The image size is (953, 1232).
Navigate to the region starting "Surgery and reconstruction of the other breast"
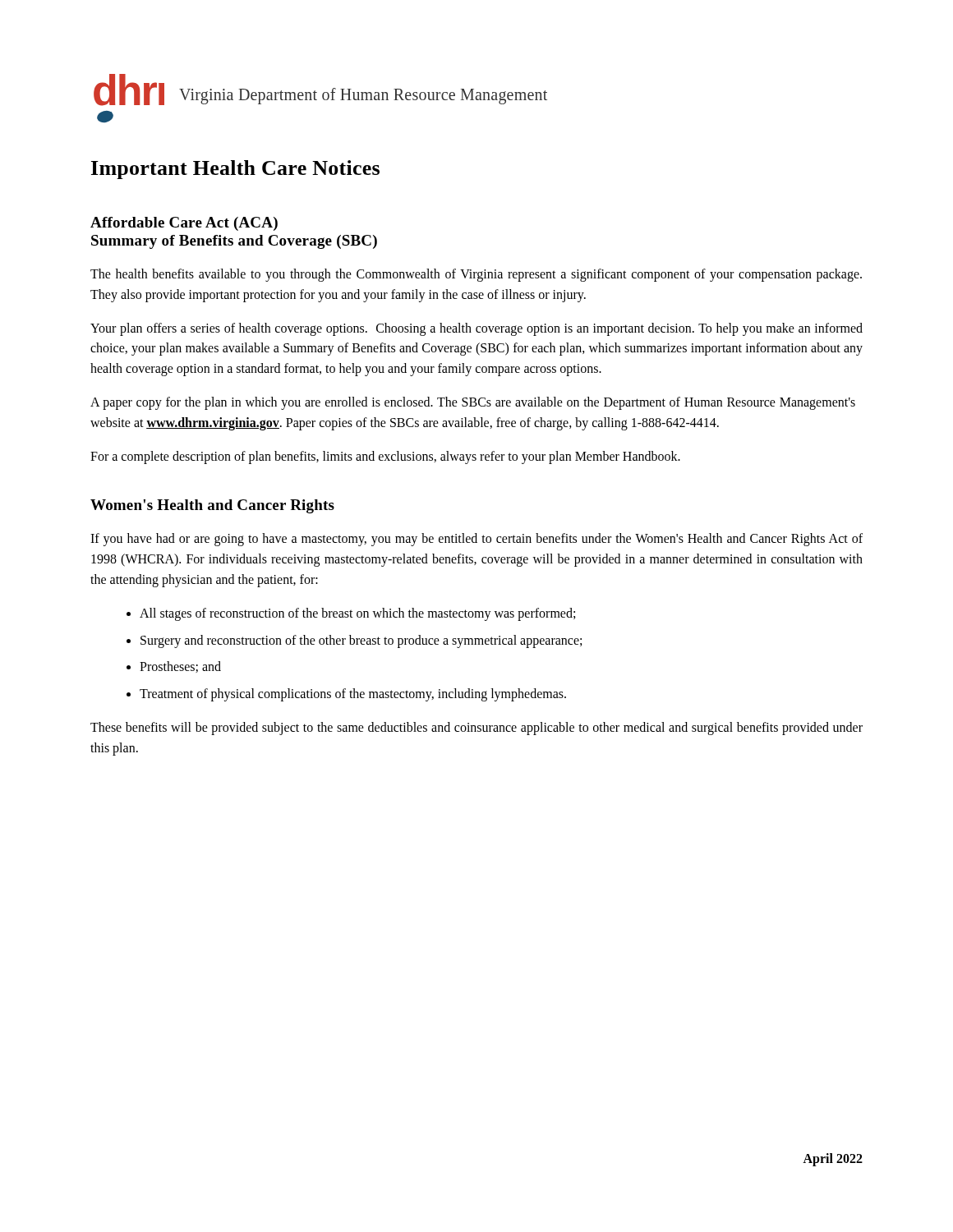pyautogui.click(x=361, y=640)
